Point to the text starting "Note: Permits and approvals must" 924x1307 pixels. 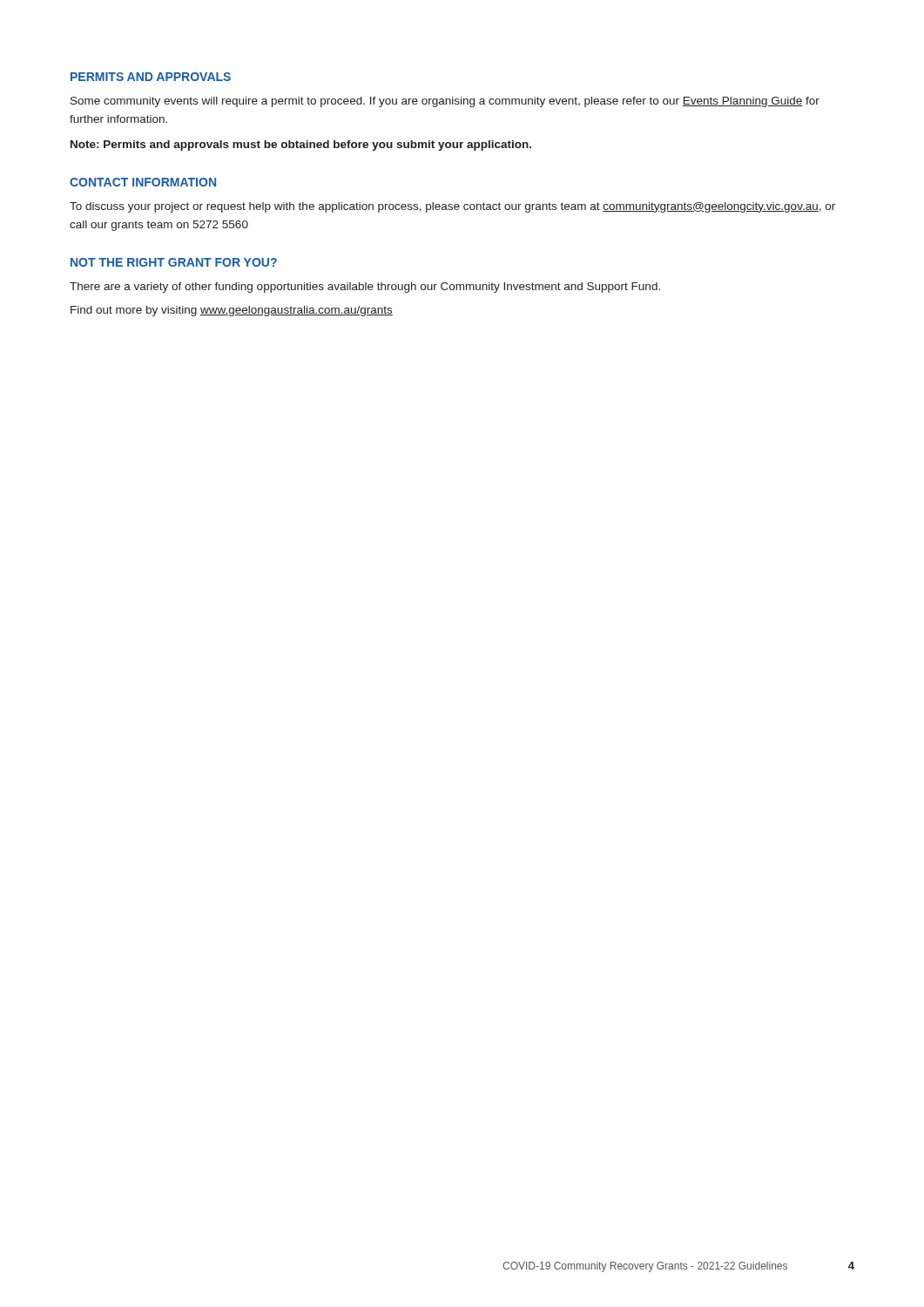[x=301, y=144]
